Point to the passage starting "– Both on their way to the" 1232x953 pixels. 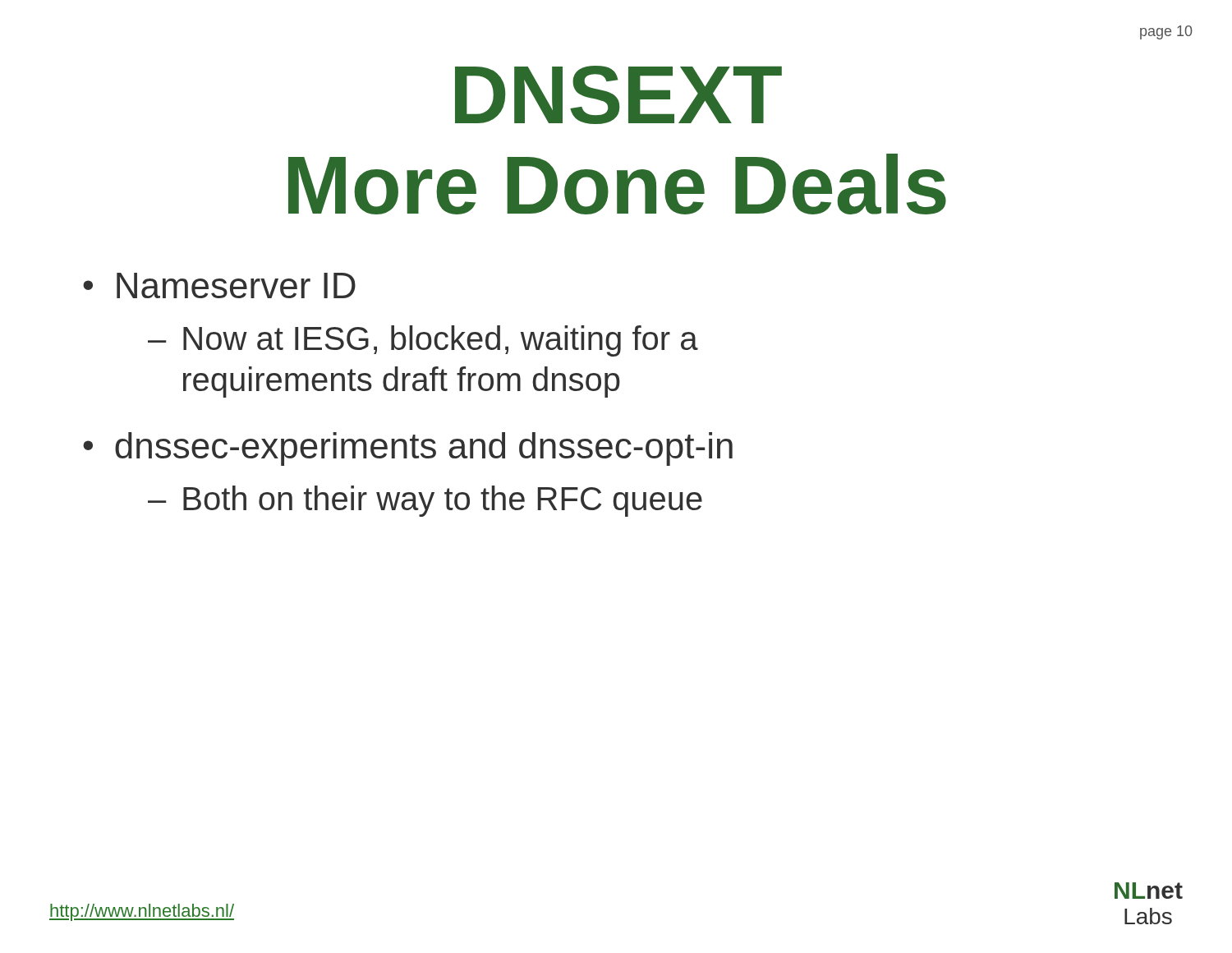point(426,499)
